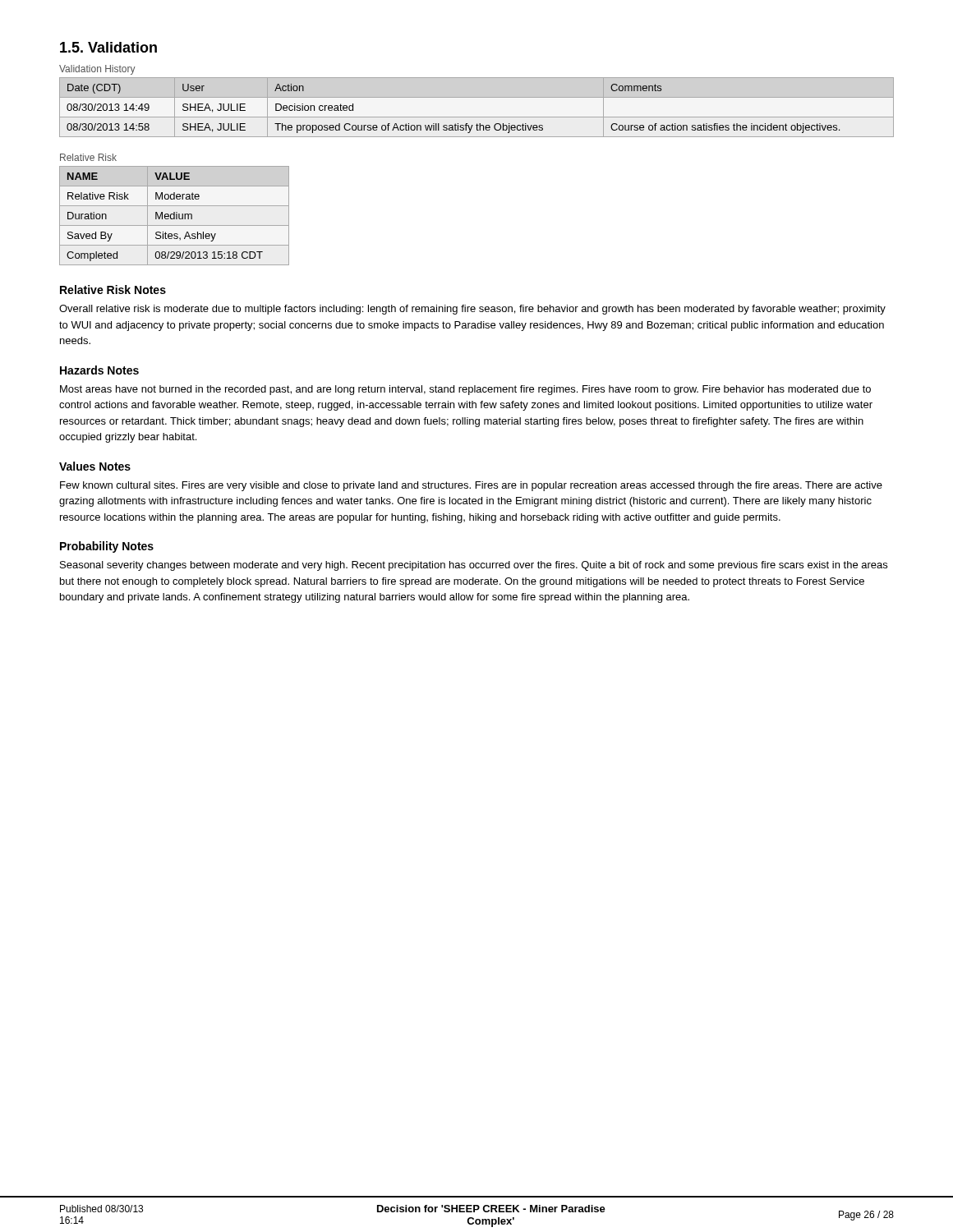Find the table that mentions "08/30/2013 14:58"
Image resolution: width=953 pixels, height=1232 pixels.
click(476, 107)
